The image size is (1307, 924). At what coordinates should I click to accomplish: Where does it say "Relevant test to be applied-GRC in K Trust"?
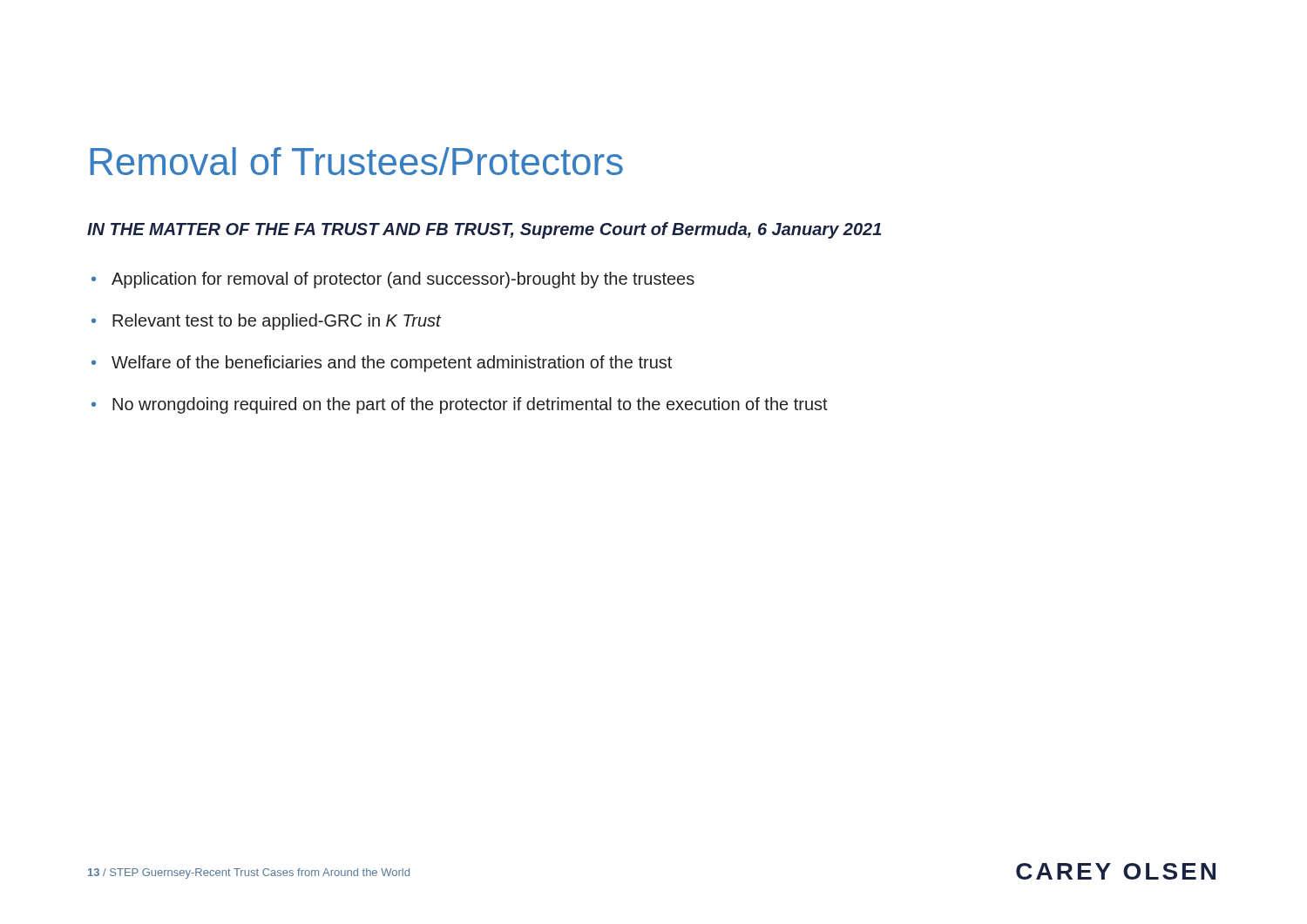click(x=276, y=320)
